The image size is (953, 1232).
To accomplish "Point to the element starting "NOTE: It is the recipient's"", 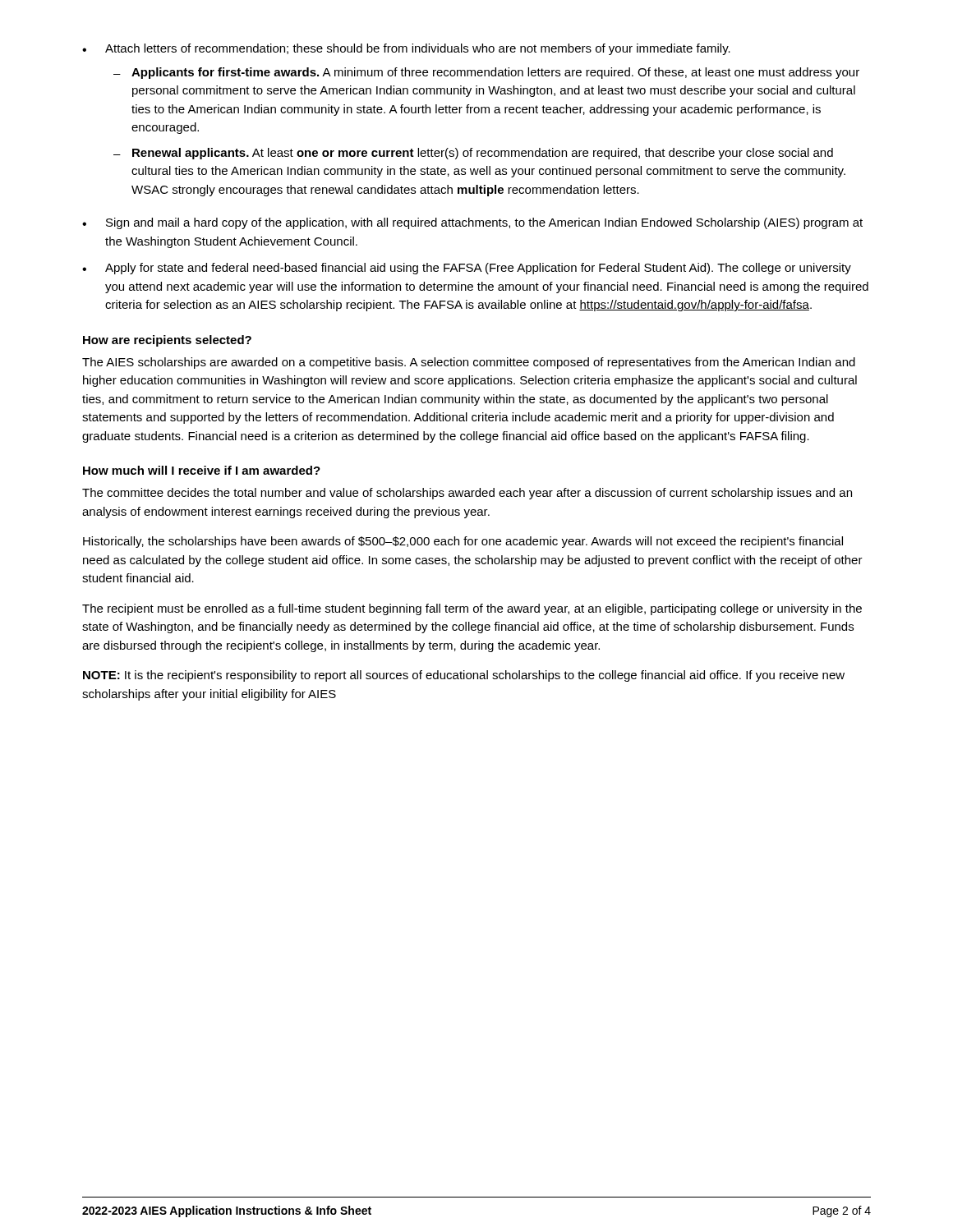I will [x=463, y=684].
